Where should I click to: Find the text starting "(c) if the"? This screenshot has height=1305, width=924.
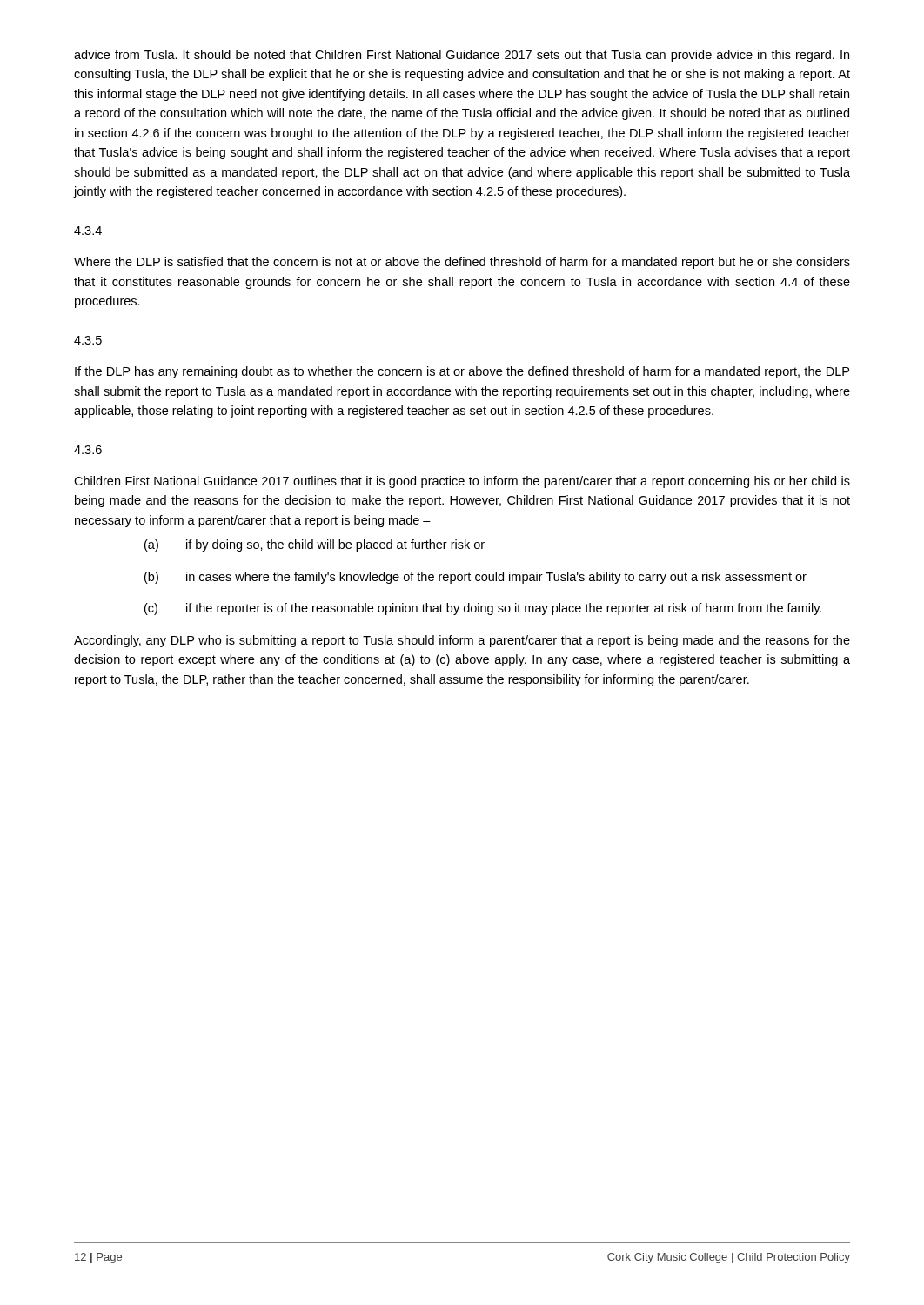click(x=497, y=609)
